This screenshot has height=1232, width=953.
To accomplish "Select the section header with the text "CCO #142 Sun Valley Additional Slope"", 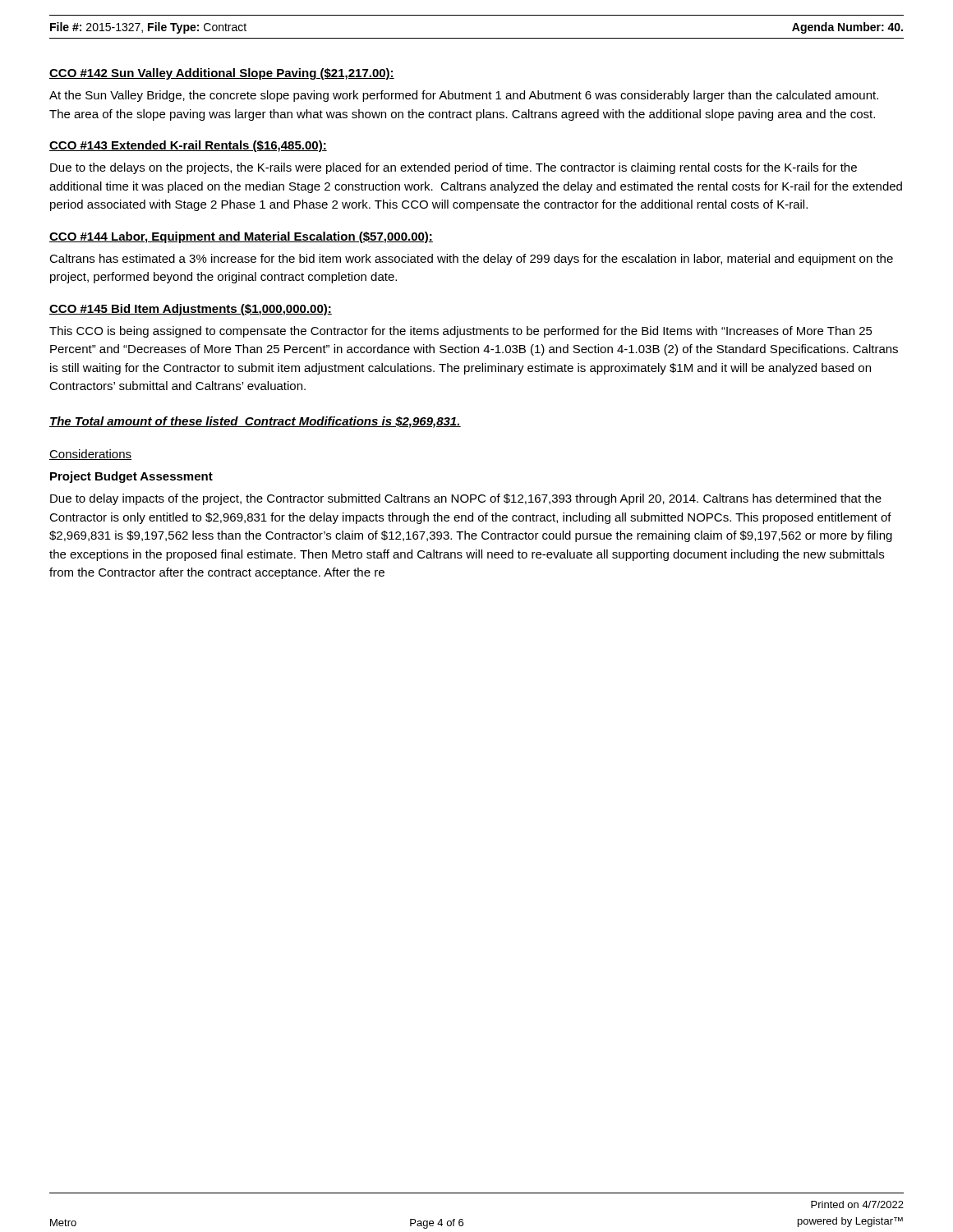I will [x=222, y=73].
